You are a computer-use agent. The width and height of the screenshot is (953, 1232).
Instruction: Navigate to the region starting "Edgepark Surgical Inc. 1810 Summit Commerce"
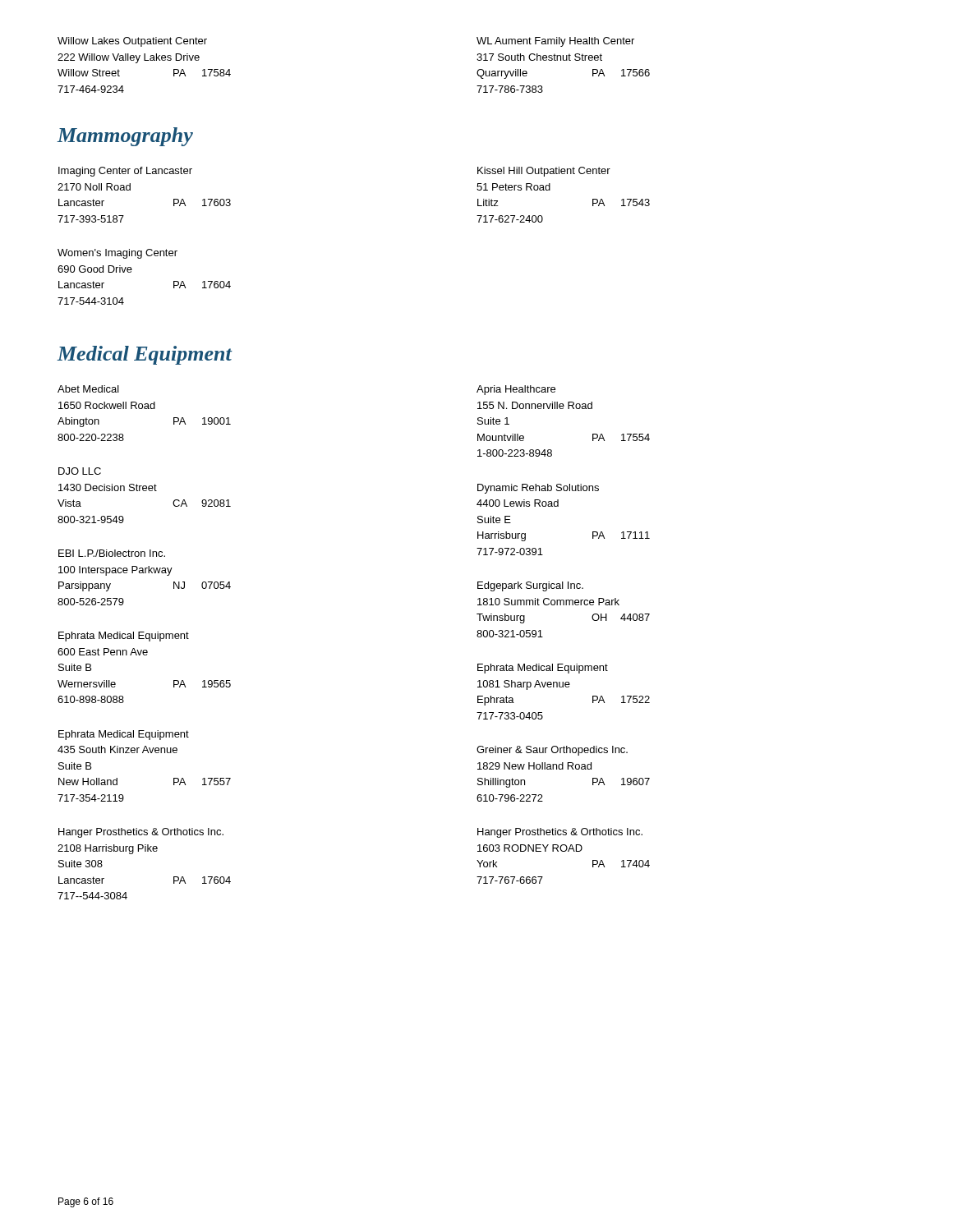tap(530, 586)
